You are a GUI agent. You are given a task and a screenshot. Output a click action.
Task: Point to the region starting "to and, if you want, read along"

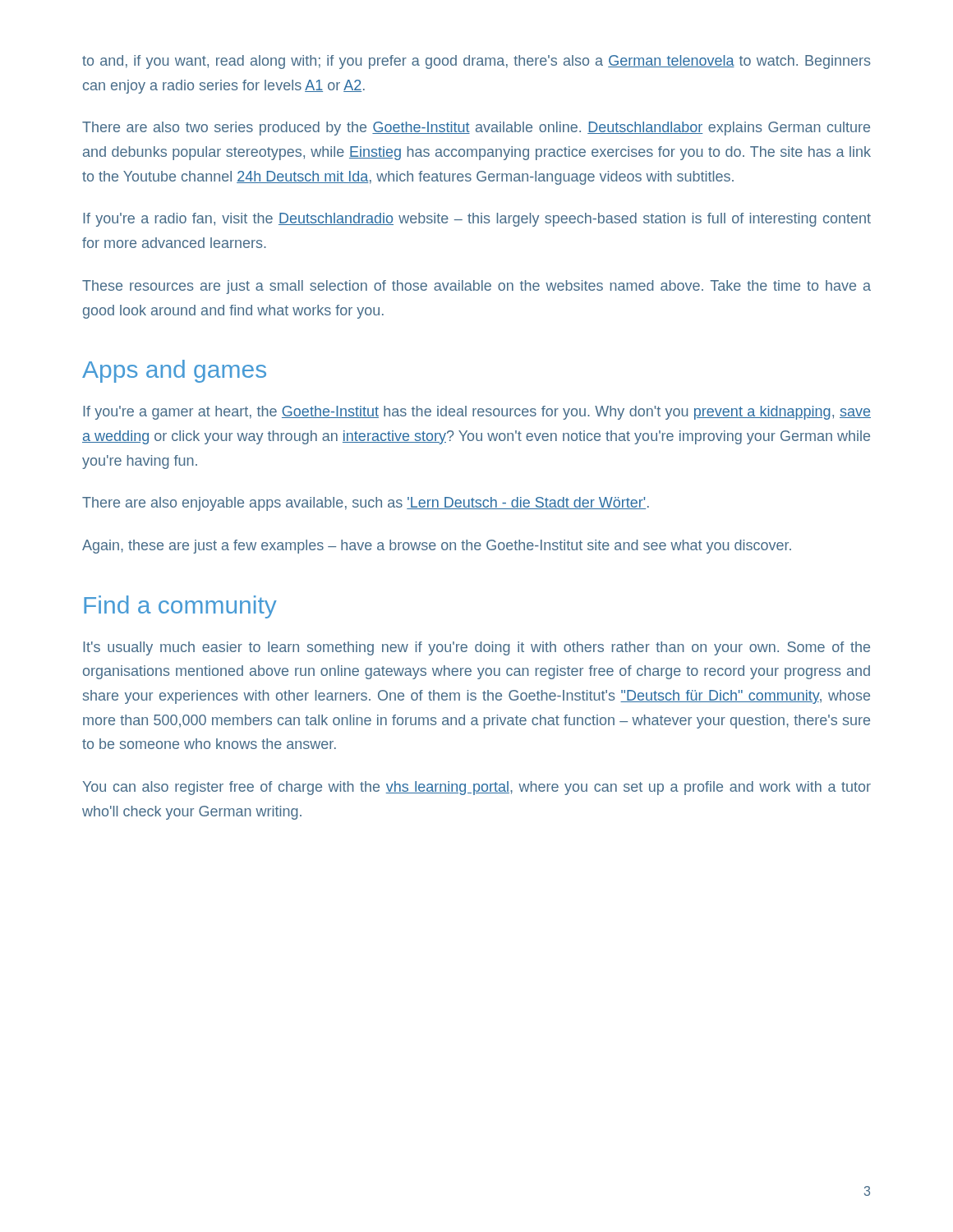pos(476,73)
